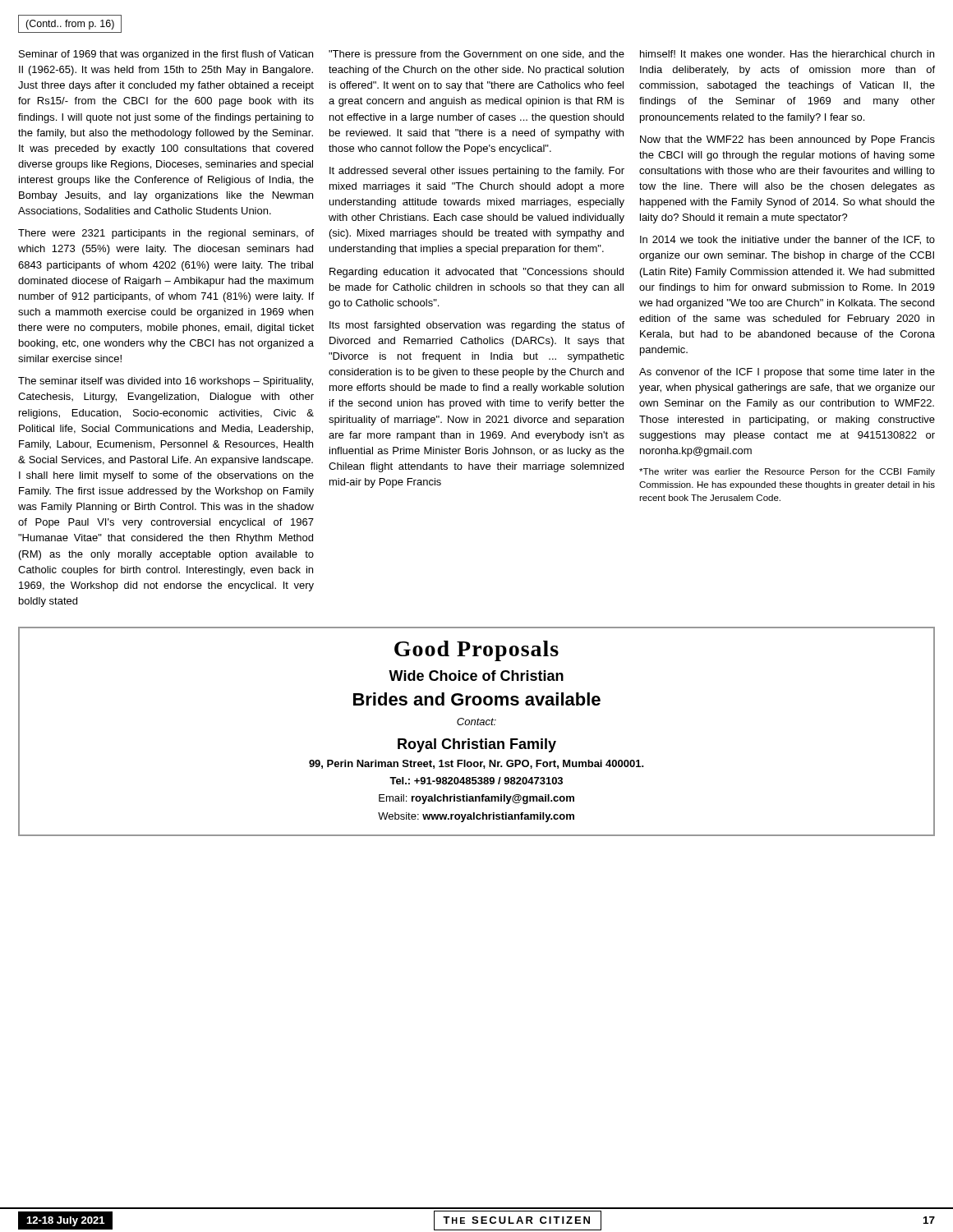This screenshot has height=1232, width=953.
Task: Locate the text starting "The seminar itself"
Action: click(x=166, y=491)
